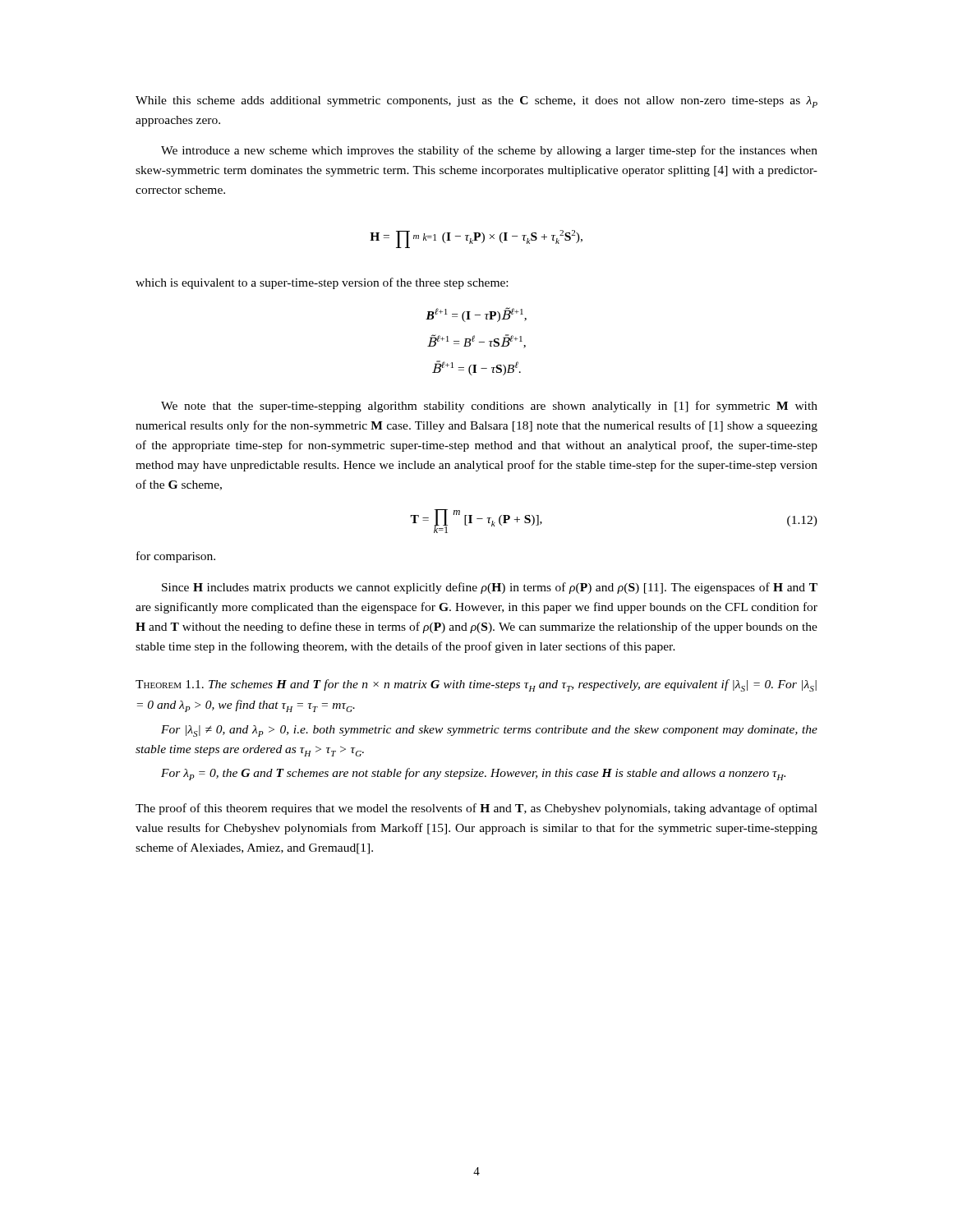Select the block starting "Theorem 1.1. The schemes"
This screenshot has height=1232, width=953.
pyautogui.click(x=476, y=729)
